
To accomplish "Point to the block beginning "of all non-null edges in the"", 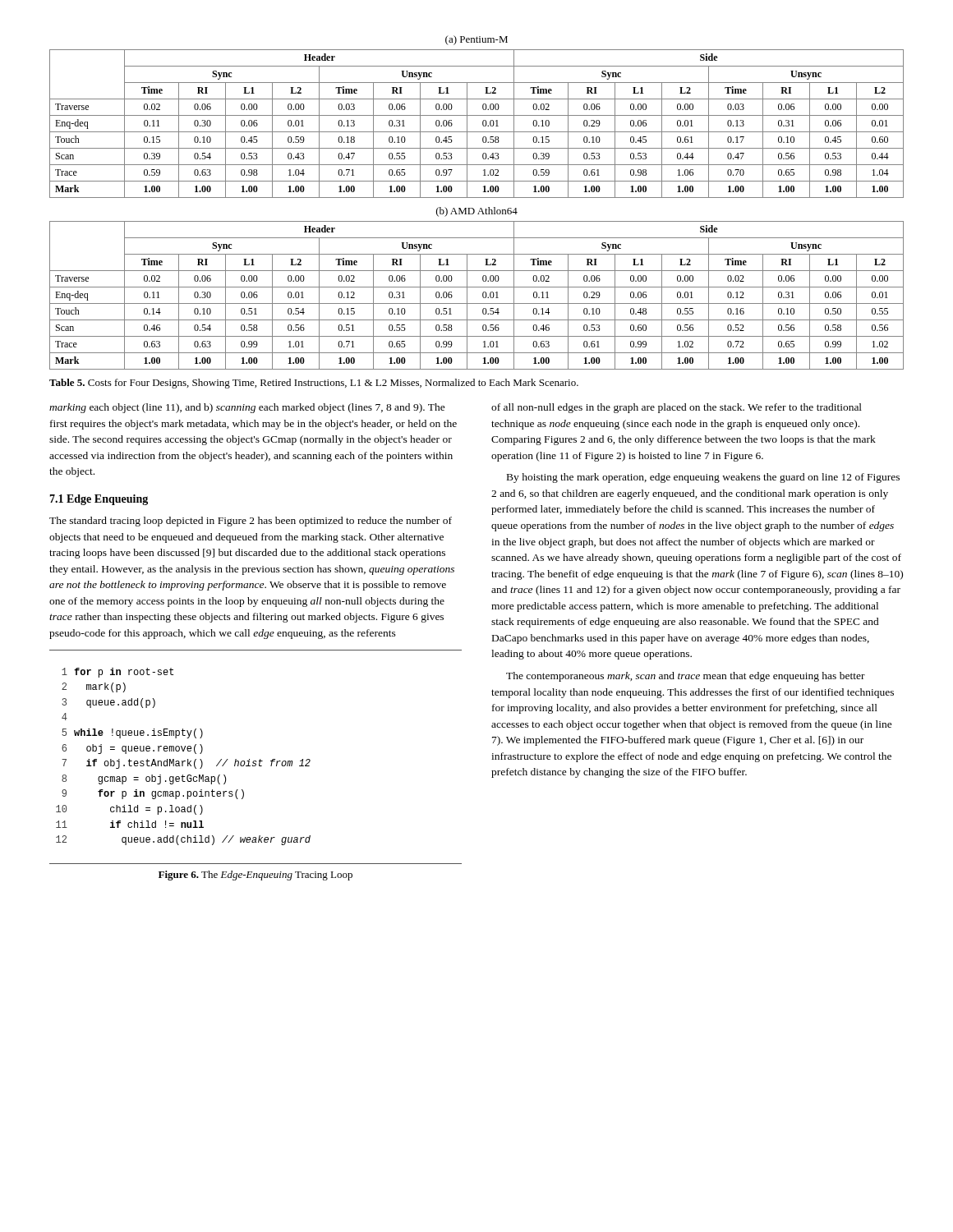I will [698, 590].
